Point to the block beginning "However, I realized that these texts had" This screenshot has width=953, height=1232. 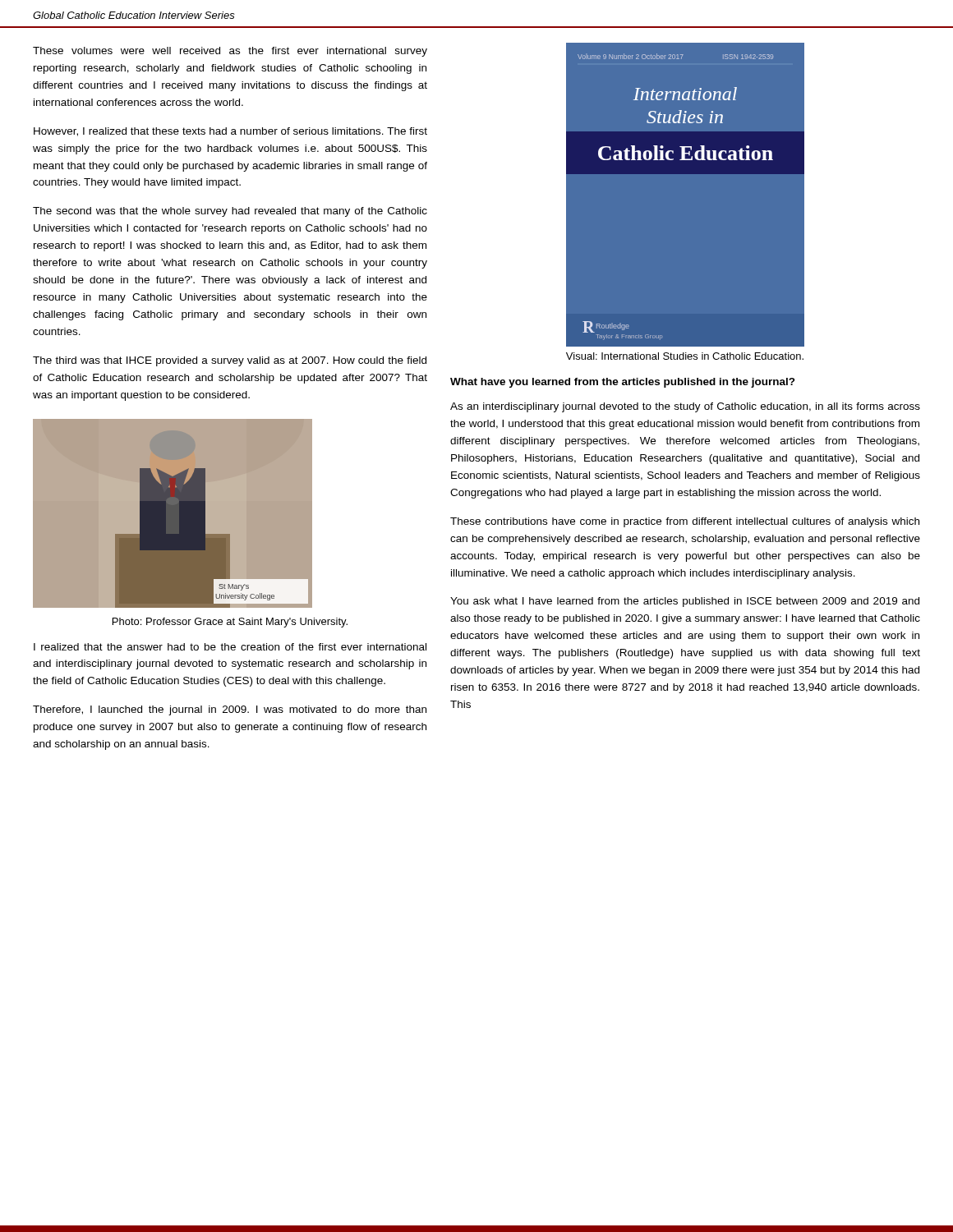(230, 157)
